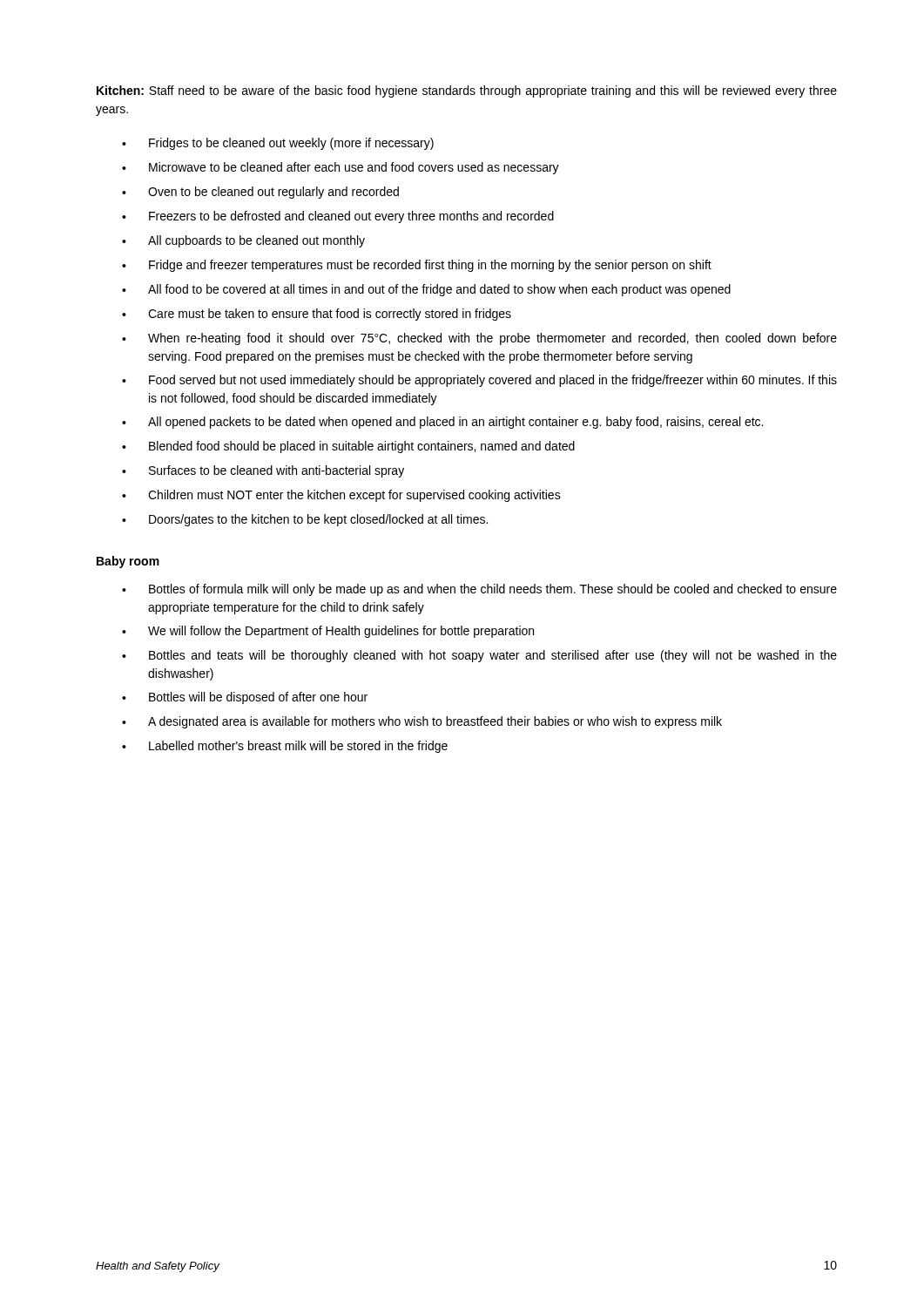The height and width of the screenshot is (1307, 924).
Task: Locate the text block starting "• Bottles and teats will"
Action: point(479,665)
